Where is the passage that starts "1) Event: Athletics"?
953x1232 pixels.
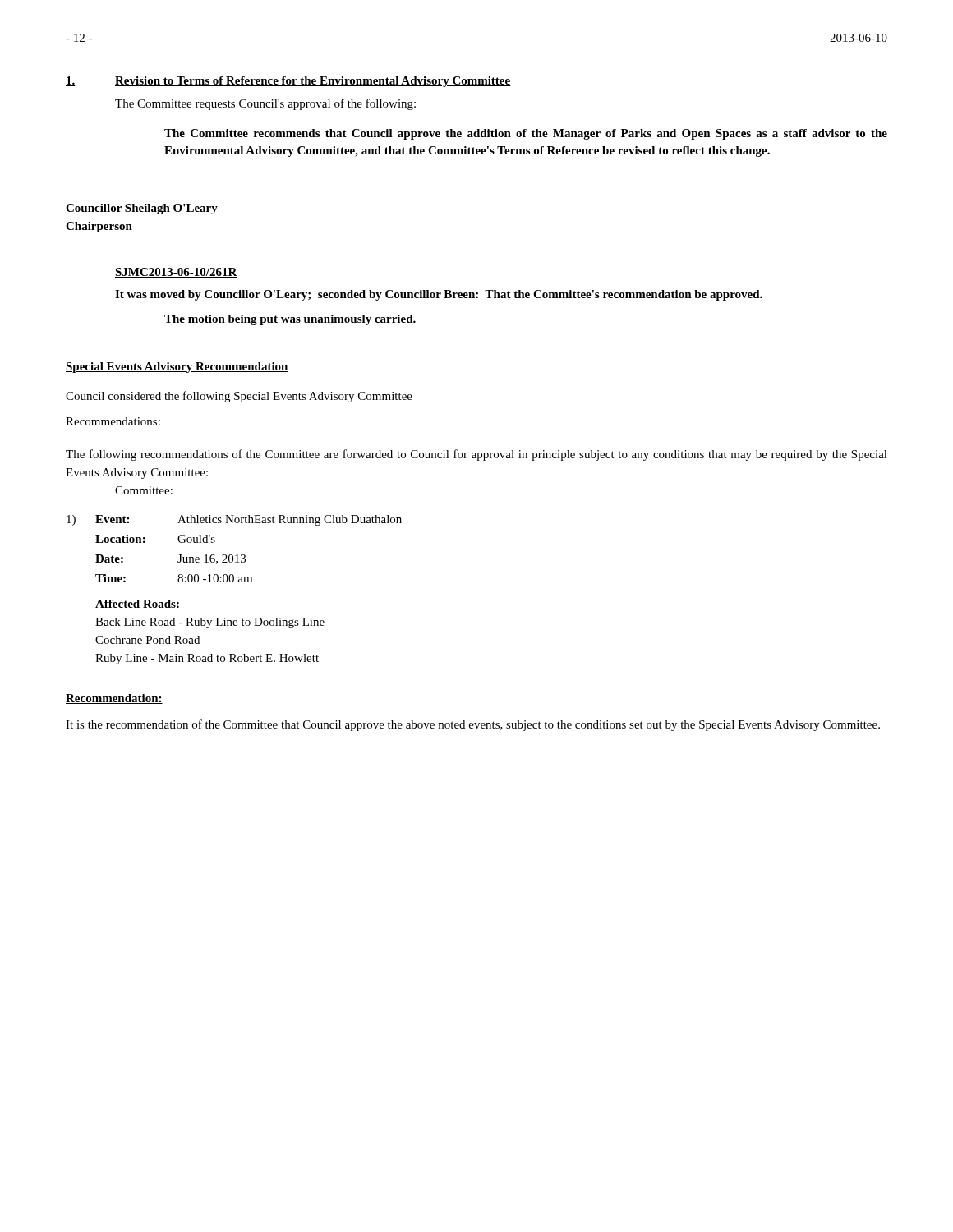click(234, 520)
